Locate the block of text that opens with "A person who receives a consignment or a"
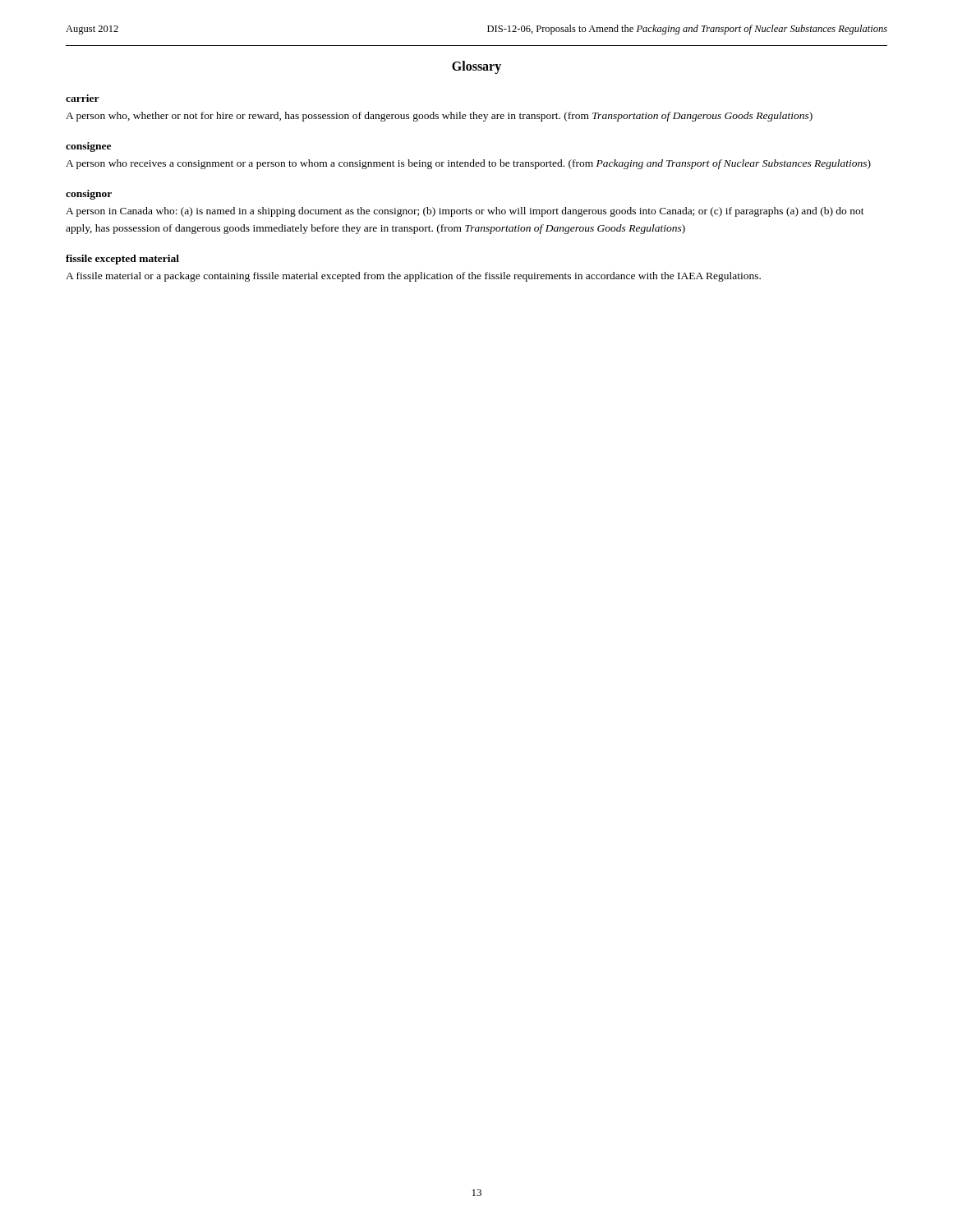Viewport: 953px width, 1232px height. (x=468, y=163)
